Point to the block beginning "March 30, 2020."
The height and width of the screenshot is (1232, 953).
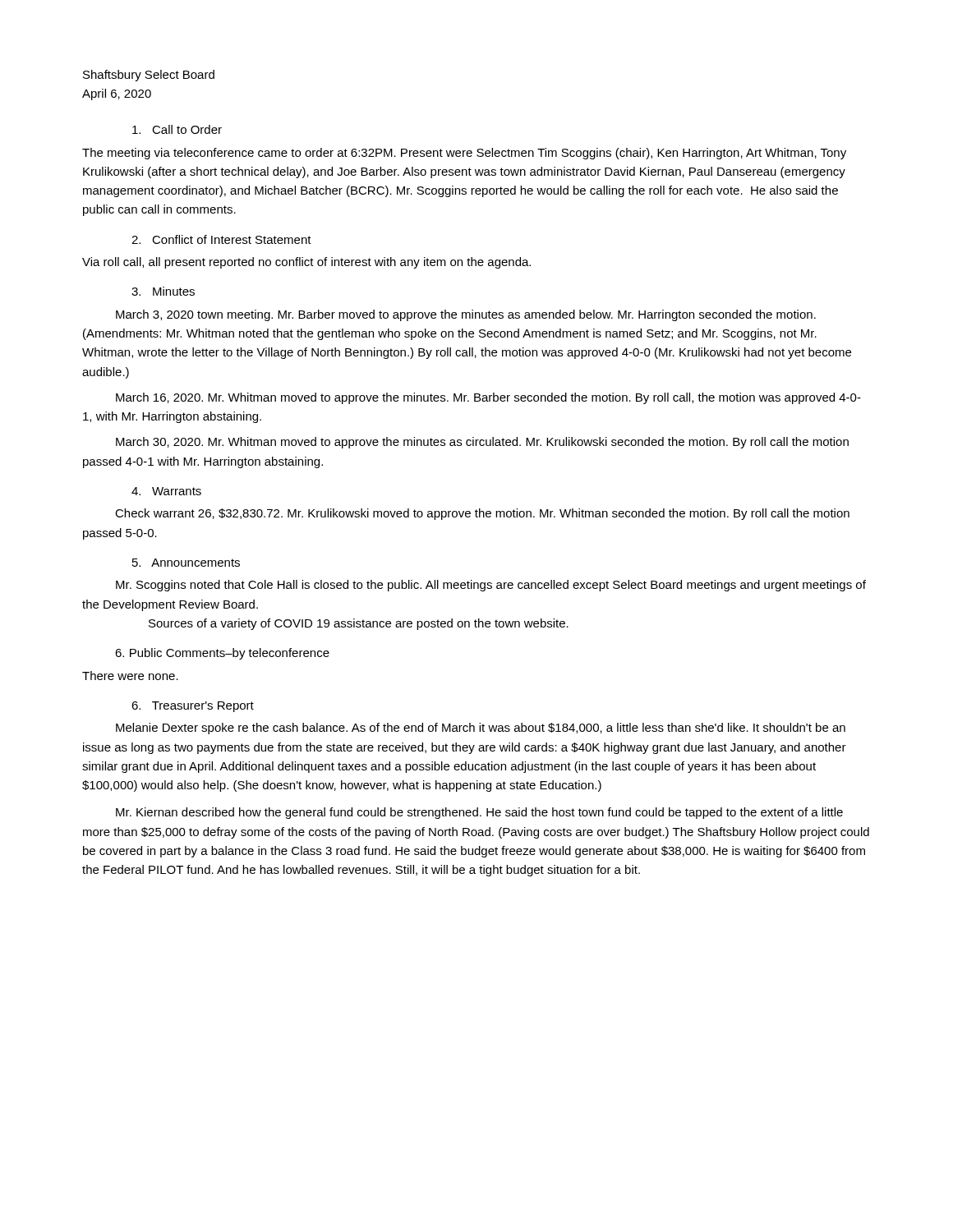coord(466,451)
